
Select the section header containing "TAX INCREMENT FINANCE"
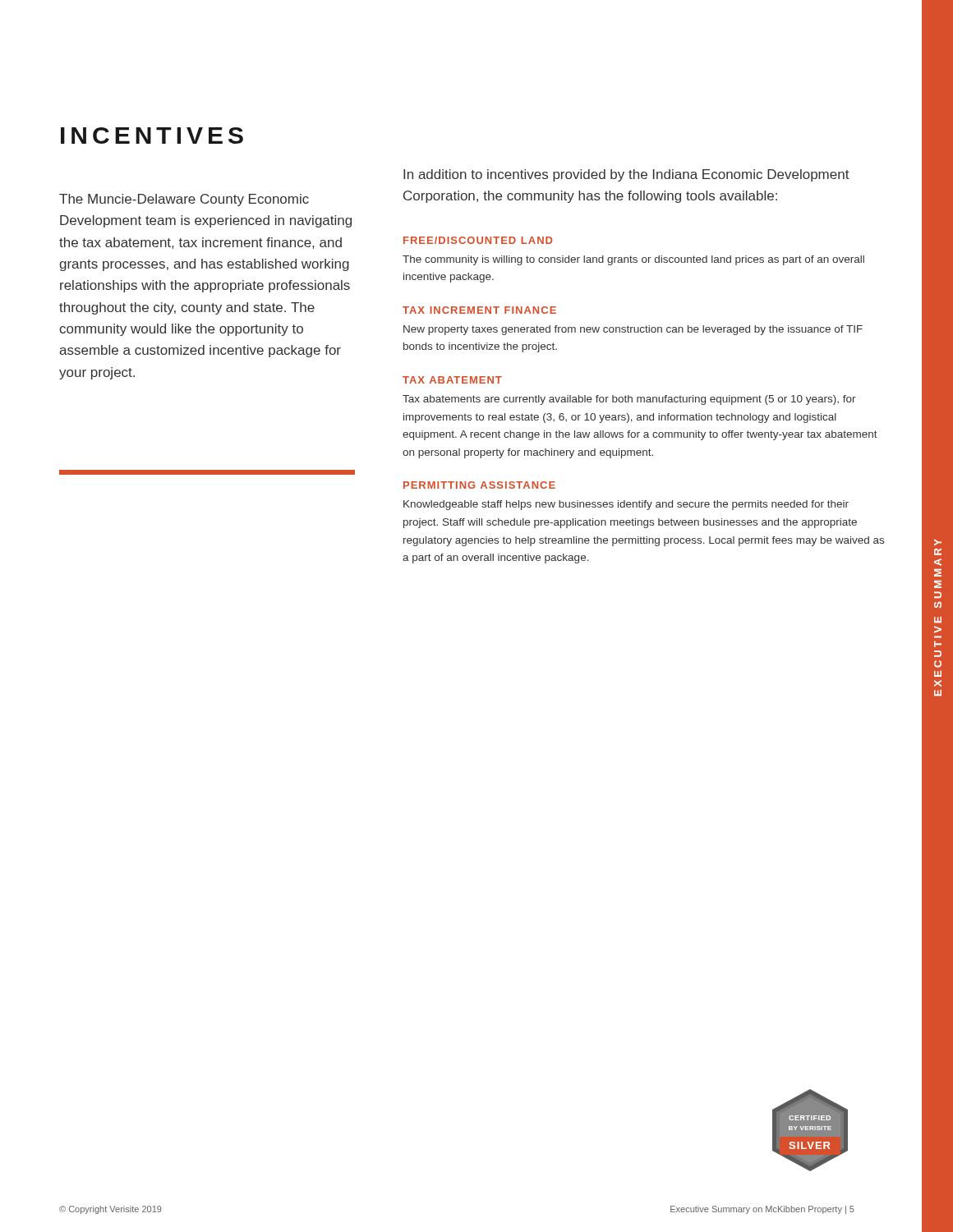tap(480, 310)
